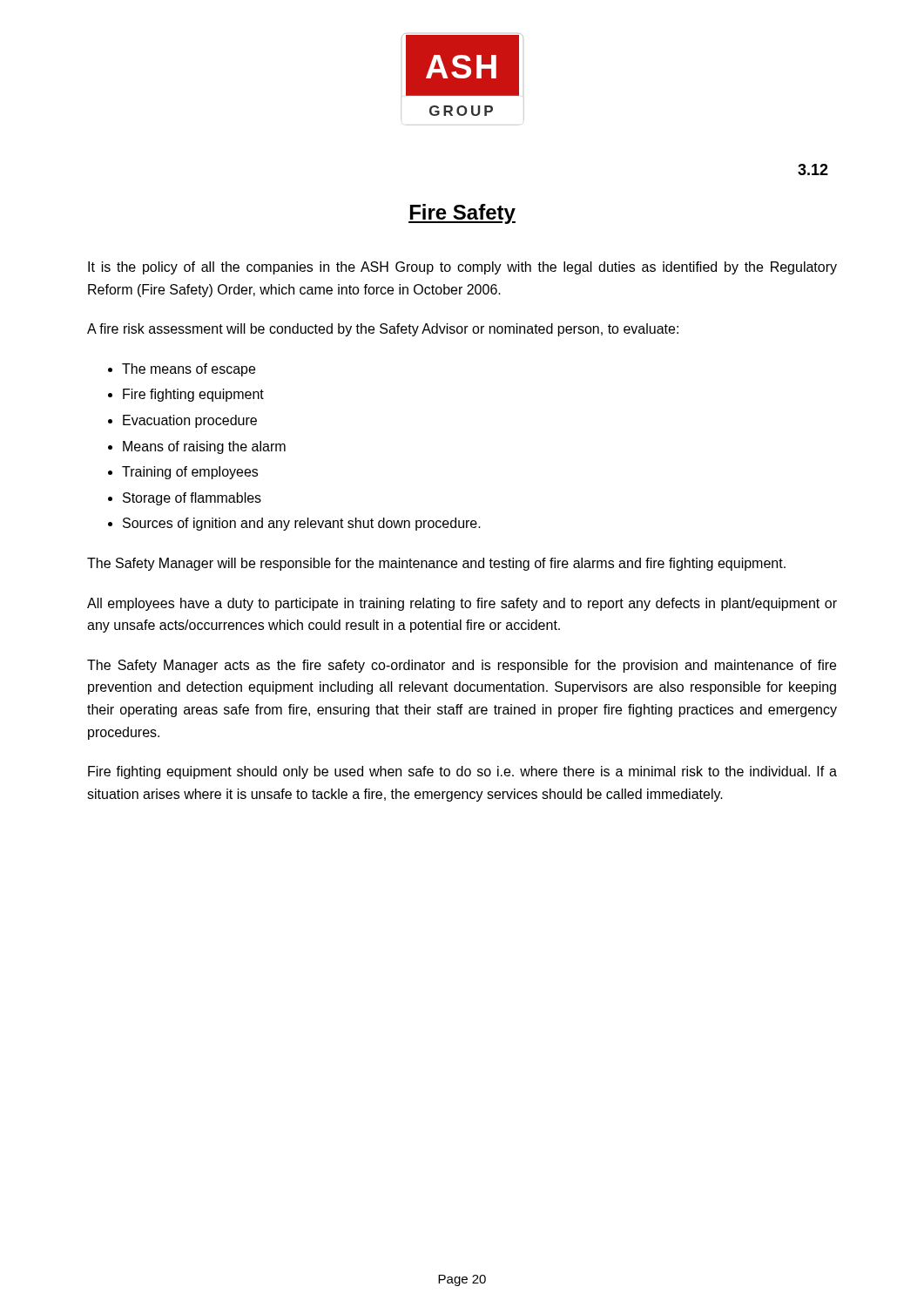This screenshot has height=1307, width=924.
Task: Select the section header
Action: click(813, 170)
